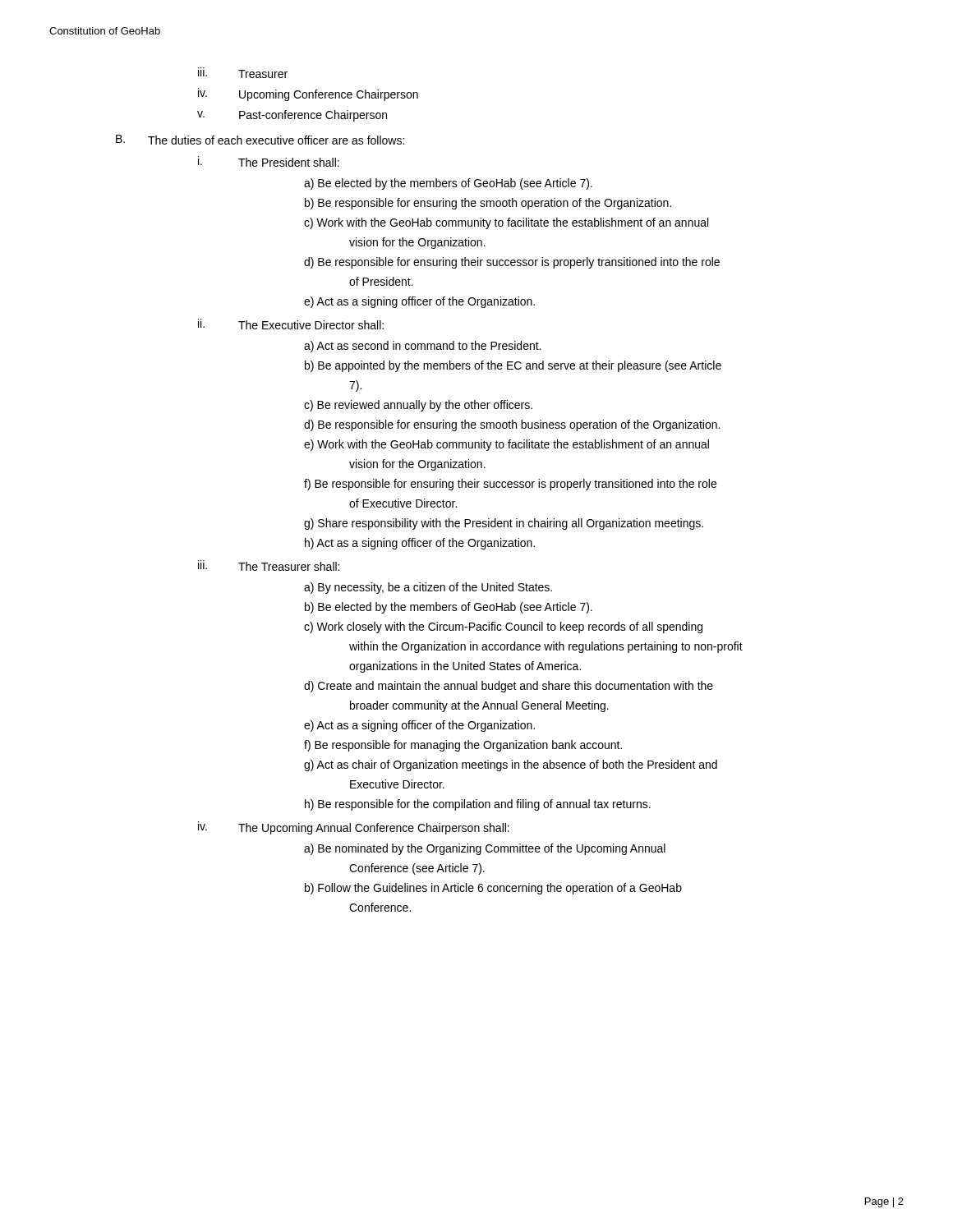Image resolution: width=953 pixels, height=1232 pixels.
Task: Point to the block starting "i. The President"
Action: [269, 161]
